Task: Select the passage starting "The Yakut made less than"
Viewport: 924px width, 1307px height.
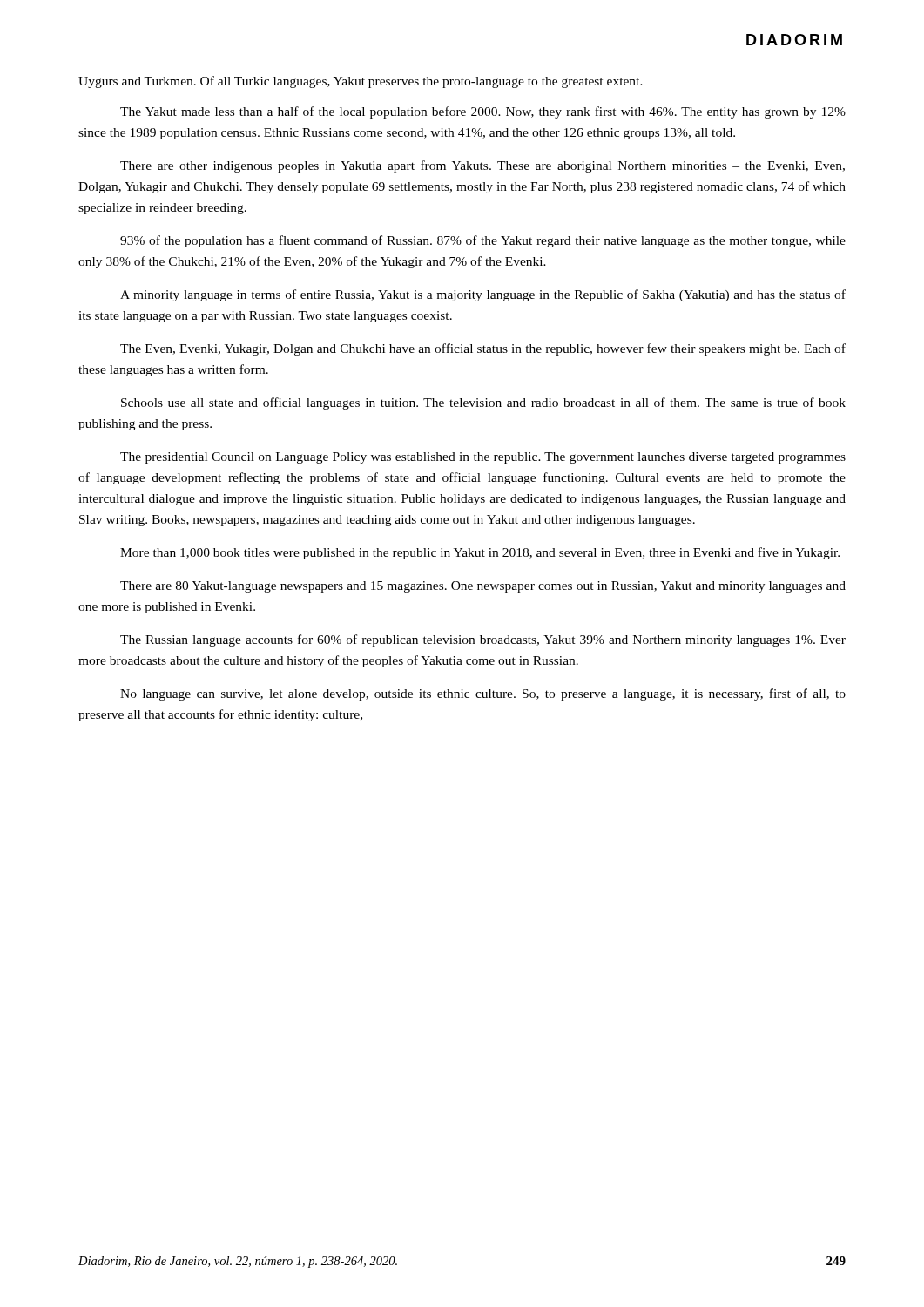Action: pyautogui.click(x=462, y=122)
